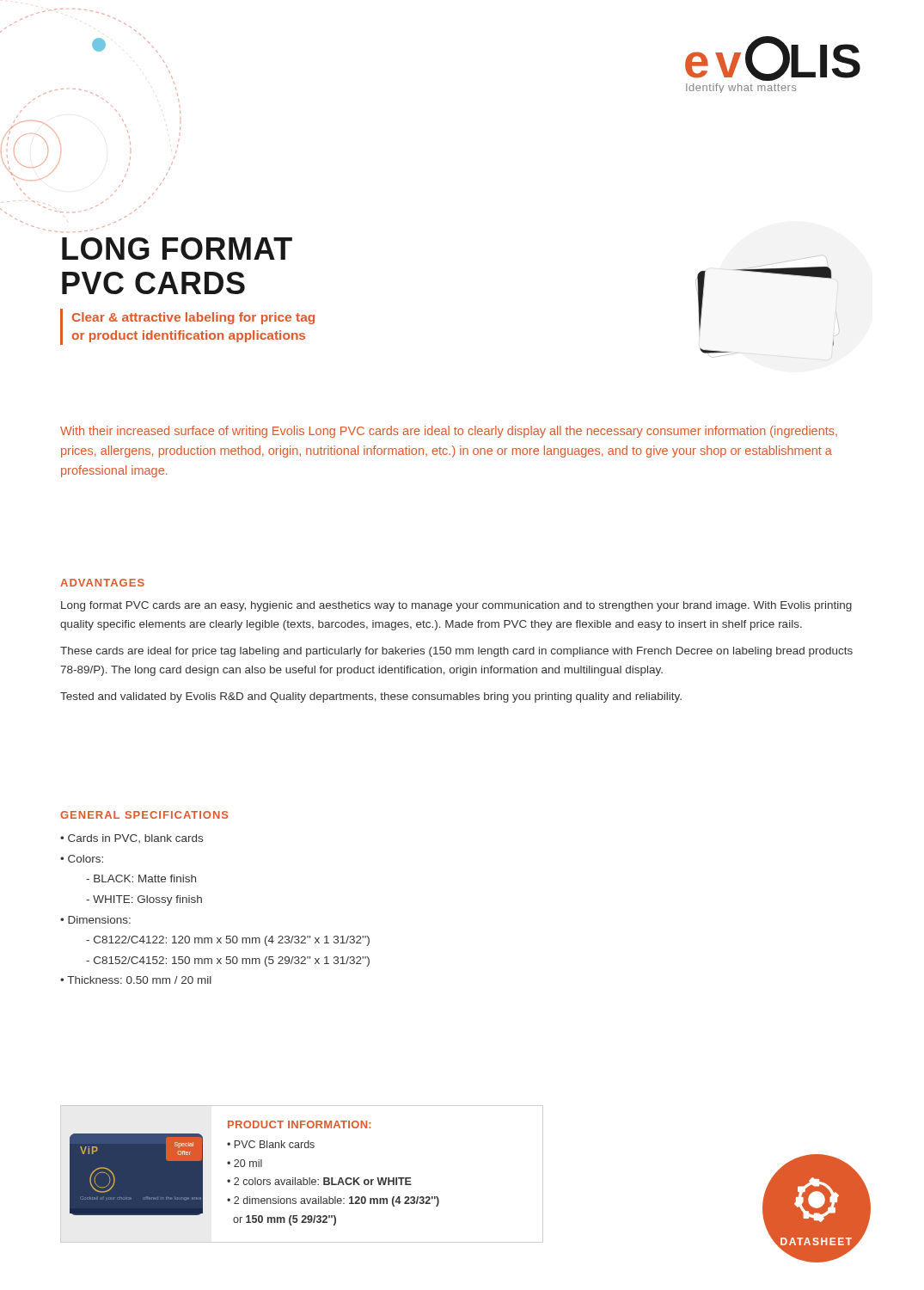This screenshot has width=924, height=1290.
Task: Click on the region starting "ADVANTAGES Long format PVC cards"
Action: point(466,641)
